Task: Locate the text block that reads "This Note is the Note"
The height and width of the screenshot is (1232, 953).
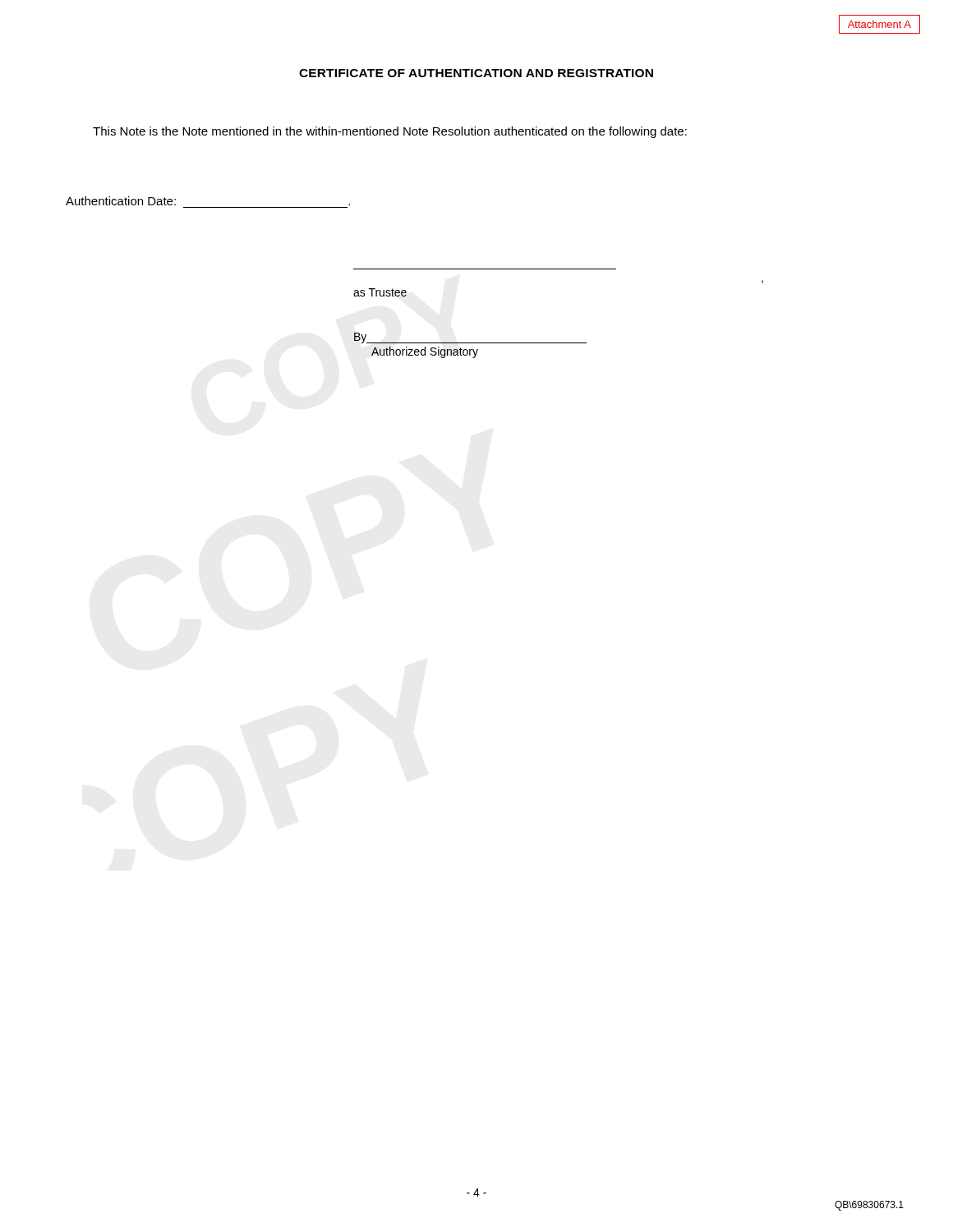Action: pyautogui.click(x=377, y=131)
